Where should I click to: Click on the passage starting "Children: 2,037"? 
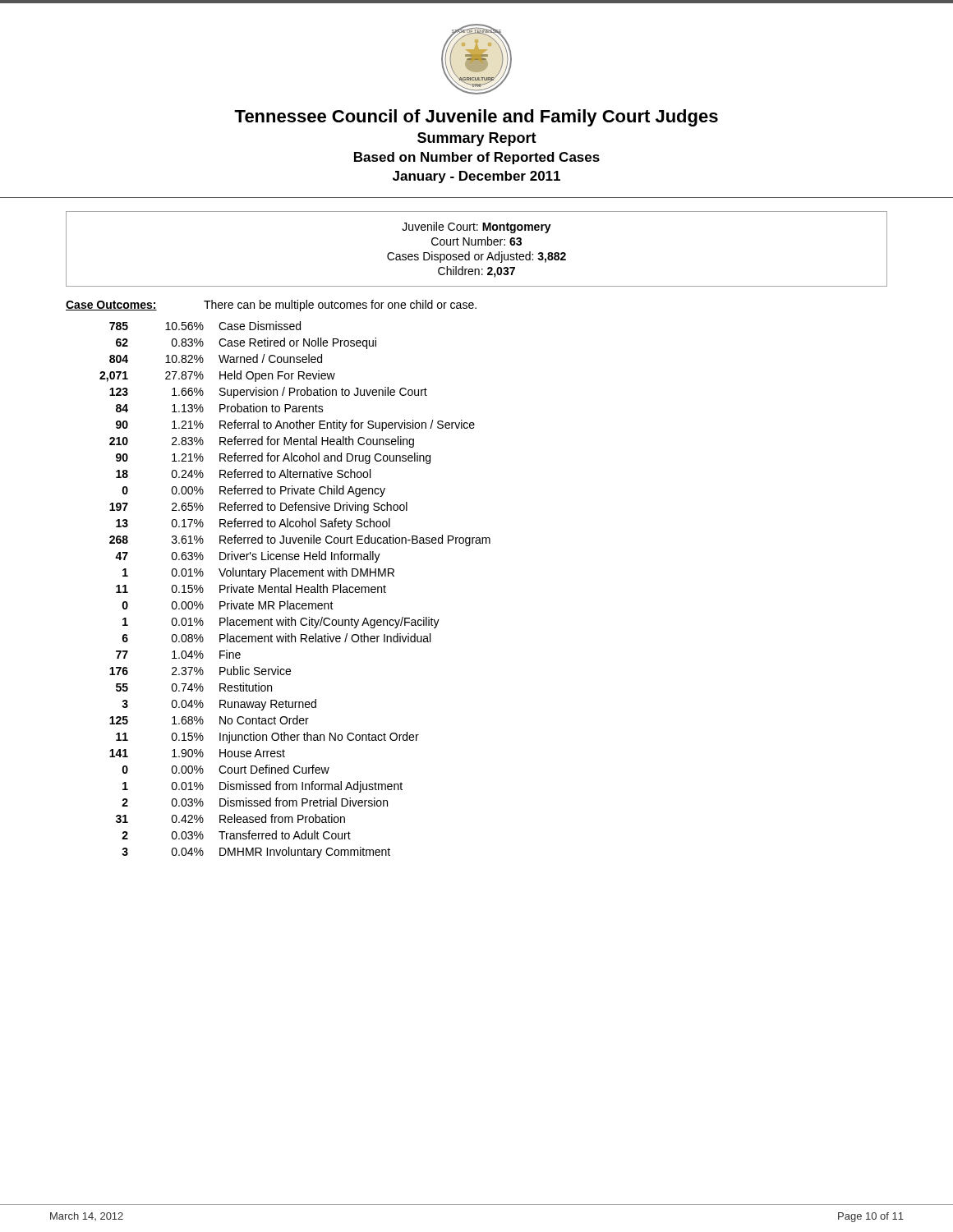click(x=476, y=271)
